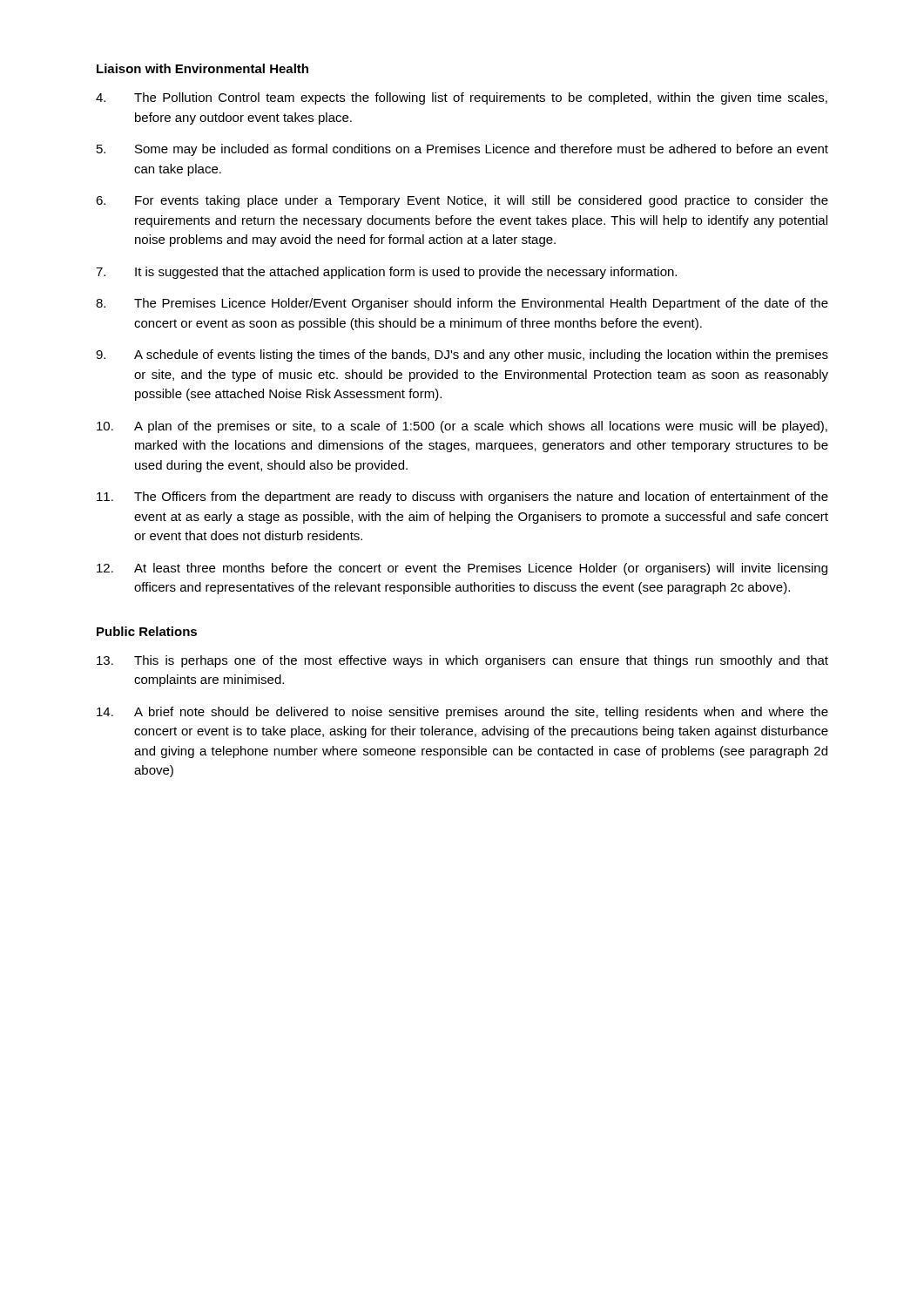
Task: Point to the block beginning "14. A brief note should be delivered to"
Action: [462, 741]
